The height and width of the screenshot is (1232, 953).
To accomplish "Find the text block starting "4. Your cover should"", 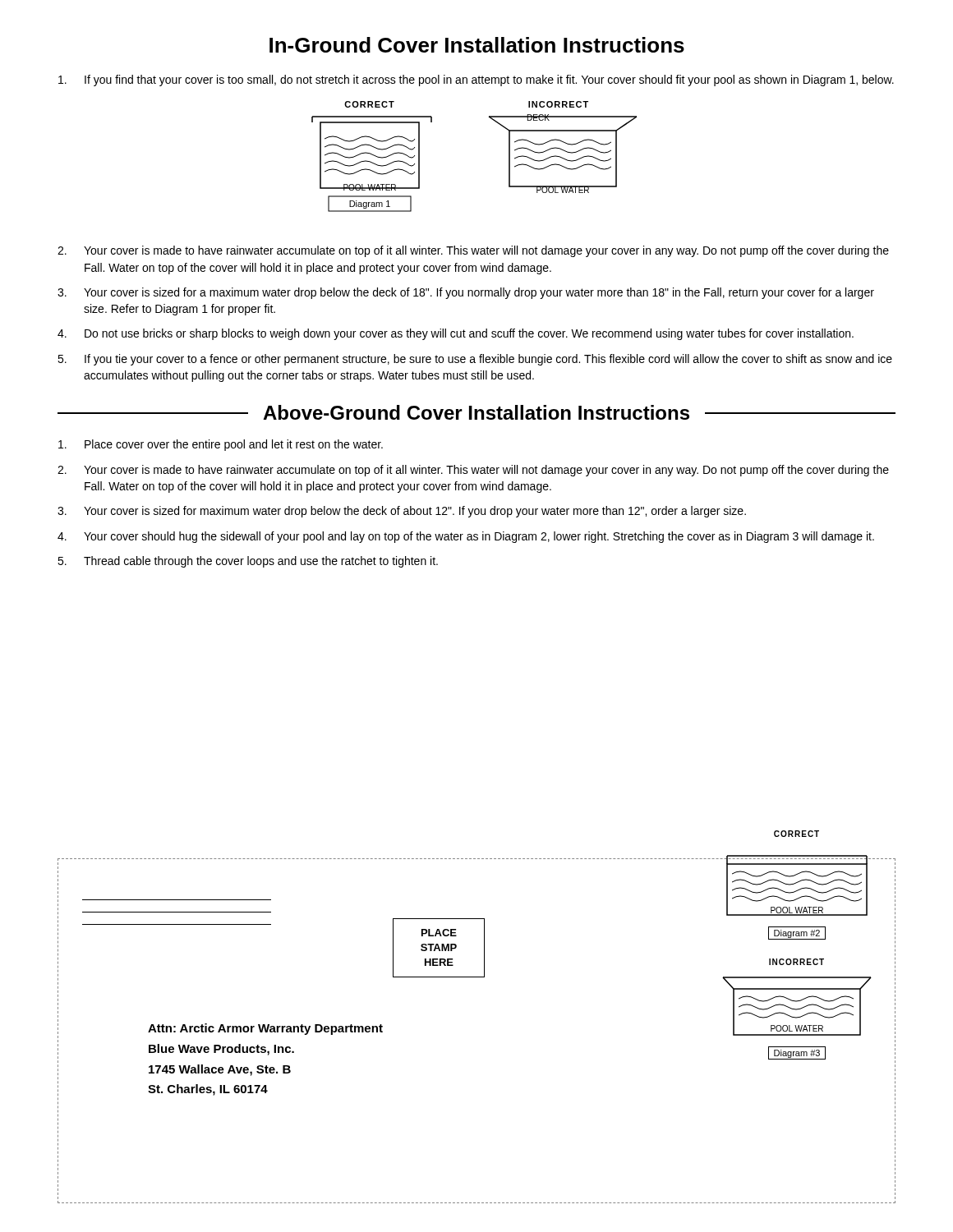I will pyautogui.click(x=476, y=536).
